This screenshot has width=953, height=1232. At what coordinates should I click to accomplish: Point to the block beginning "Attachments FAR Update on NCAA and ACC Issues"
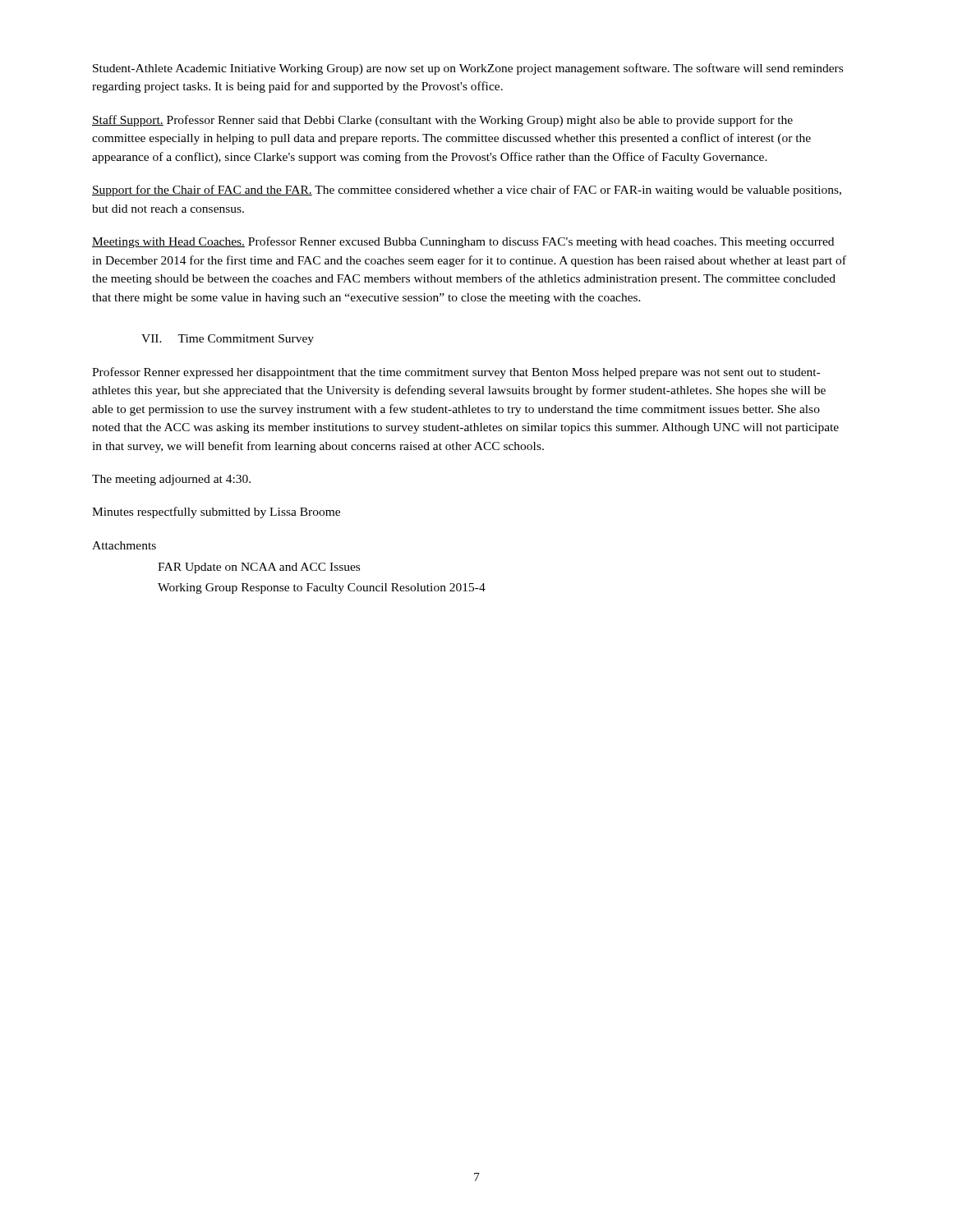pos(124,545)
